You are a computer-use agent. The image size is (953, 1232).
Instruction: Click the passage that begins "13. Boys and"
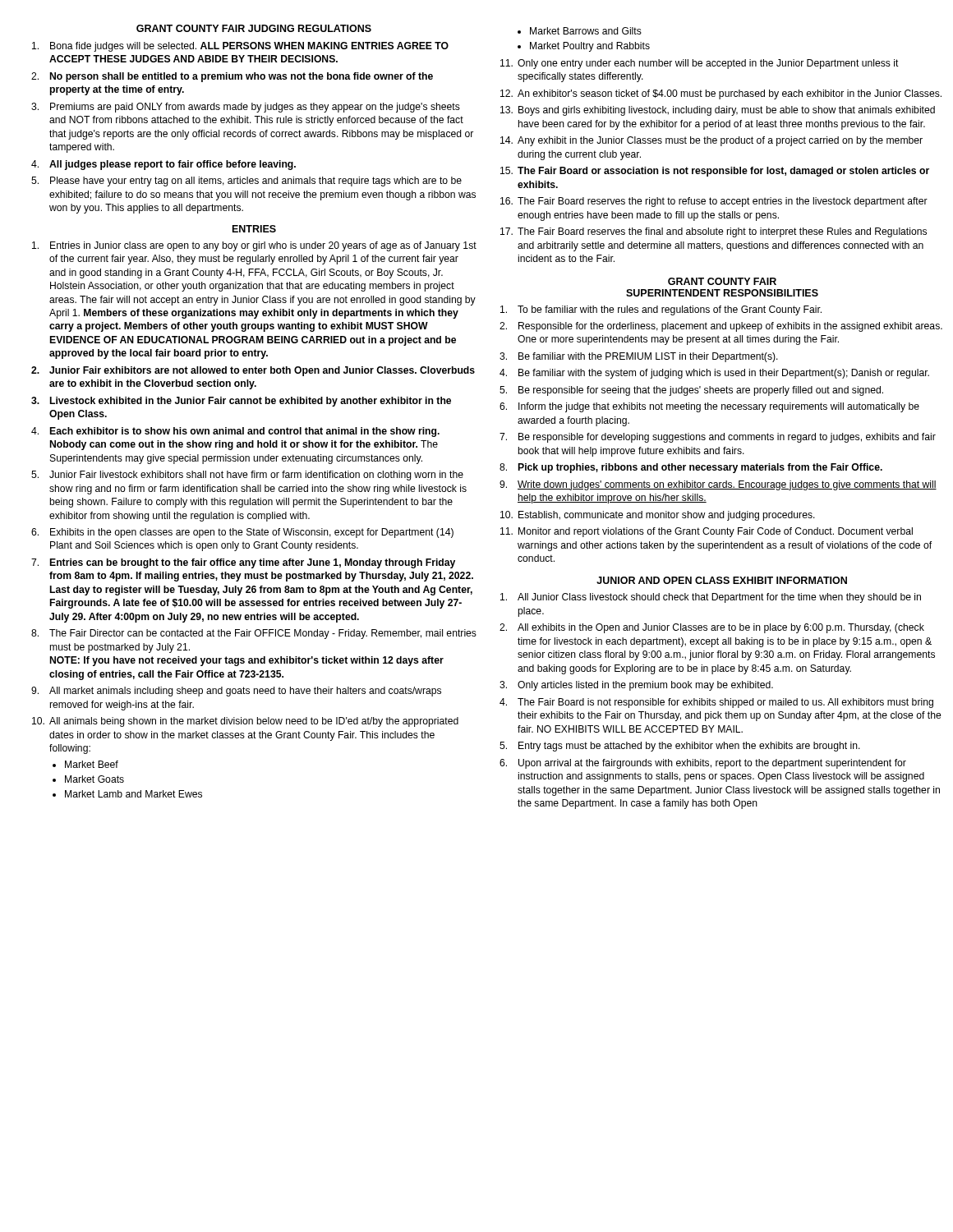coord(722,117)
